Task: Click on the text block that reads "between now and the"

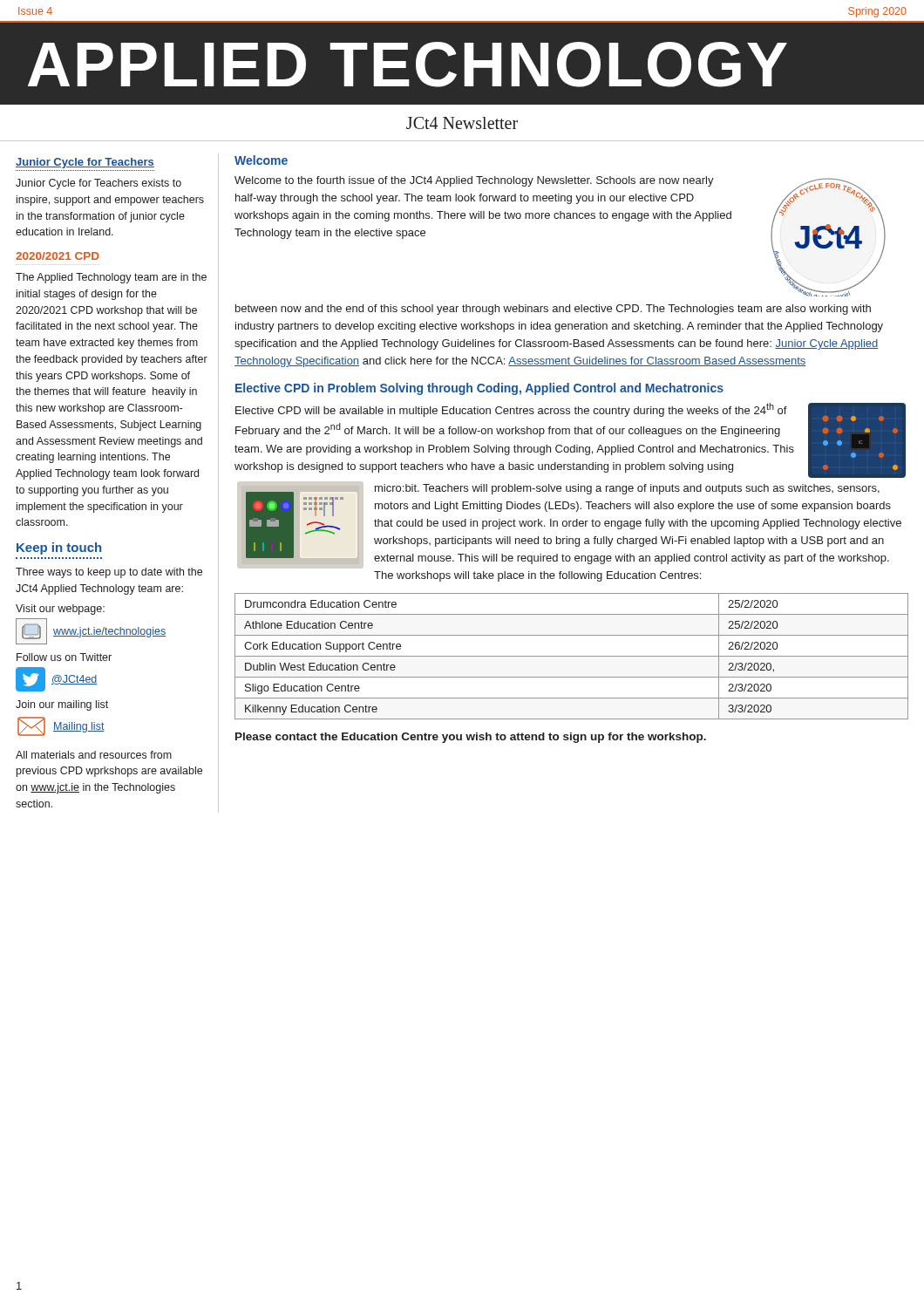Action: point(559,335)
